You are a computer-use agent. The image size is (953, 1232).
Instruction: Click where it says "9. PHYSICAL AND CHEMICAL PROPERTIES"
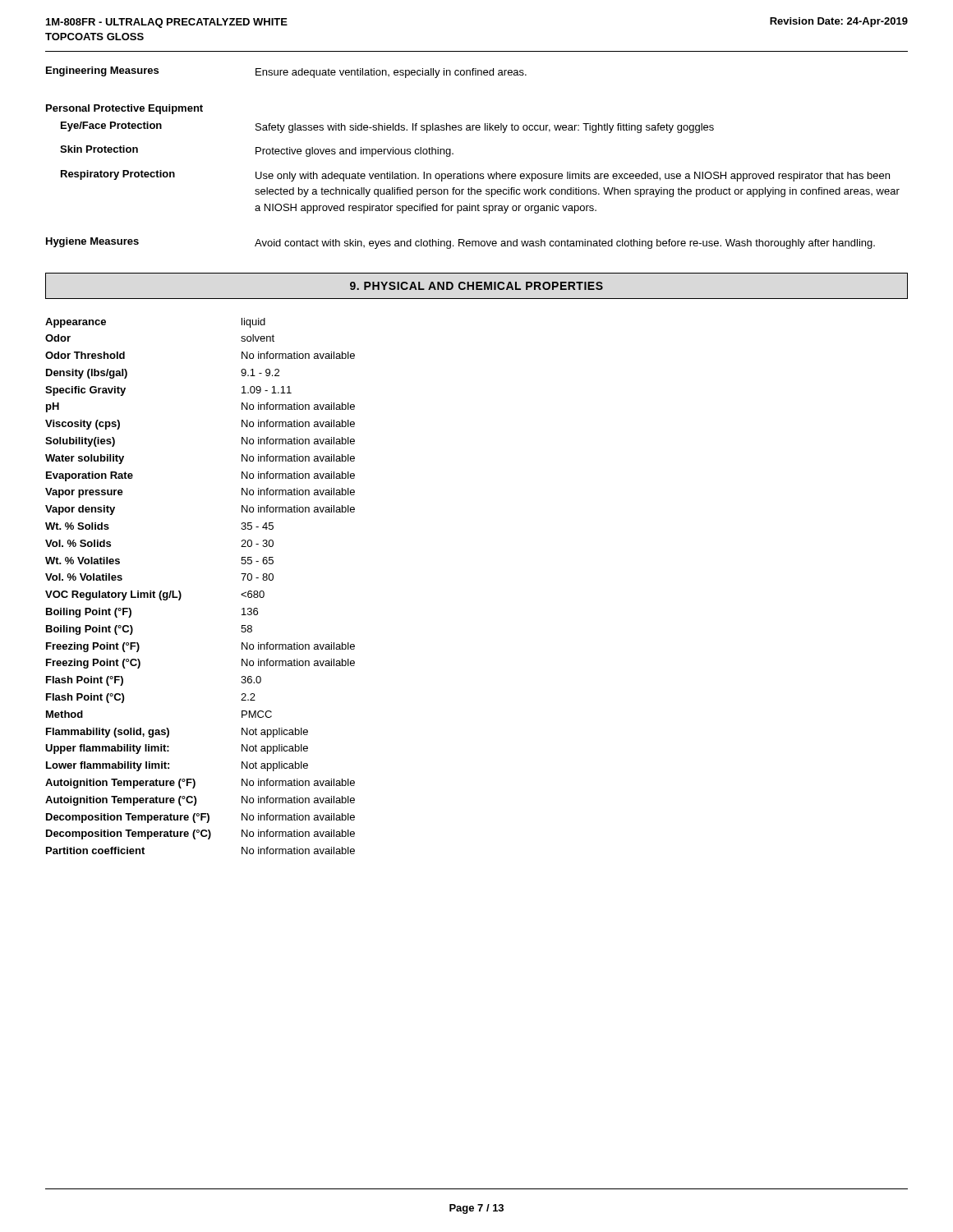(x=476, y=285)
